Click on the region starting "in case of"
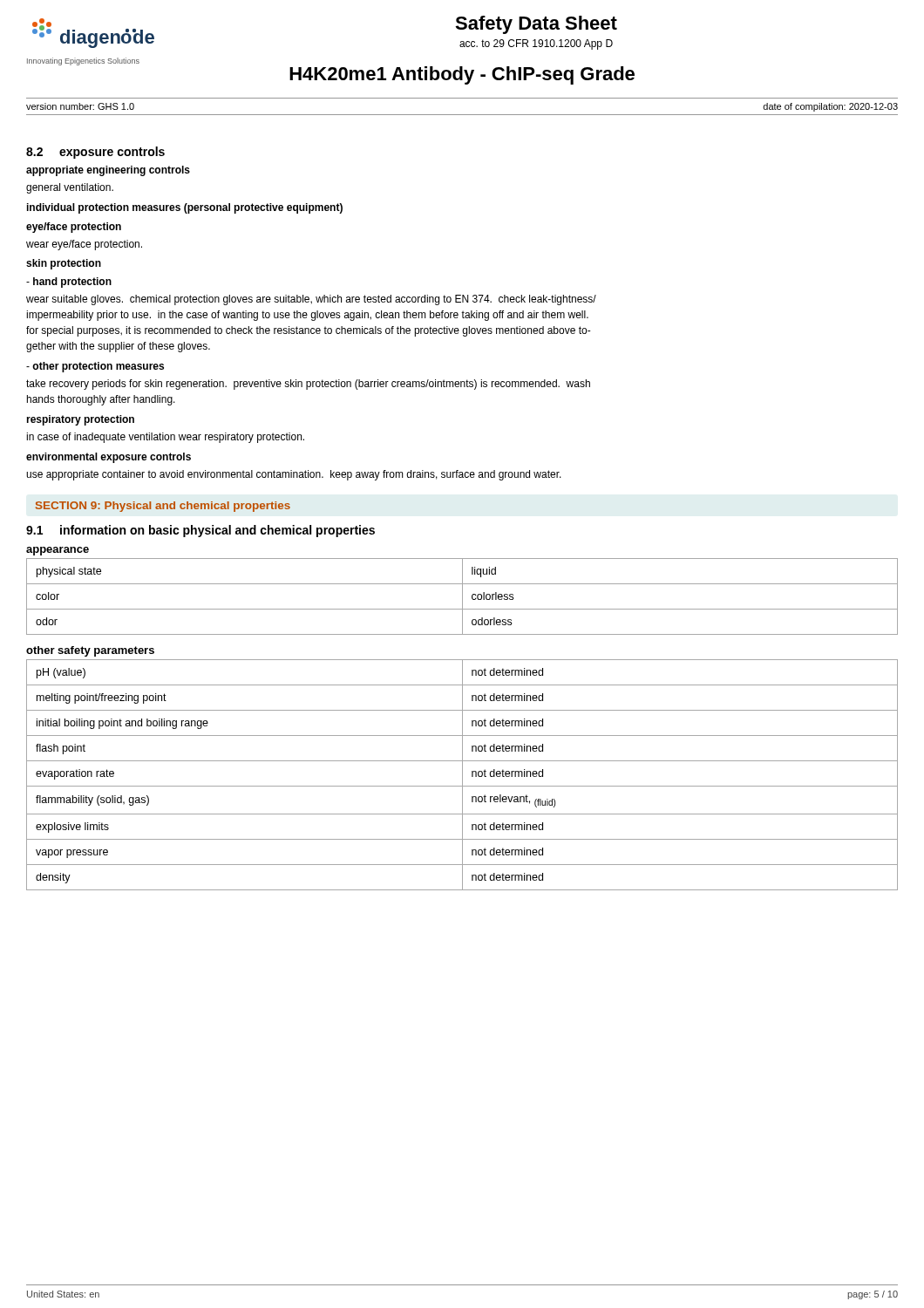This screenshot has height=1308, width=924. [166, 437]
